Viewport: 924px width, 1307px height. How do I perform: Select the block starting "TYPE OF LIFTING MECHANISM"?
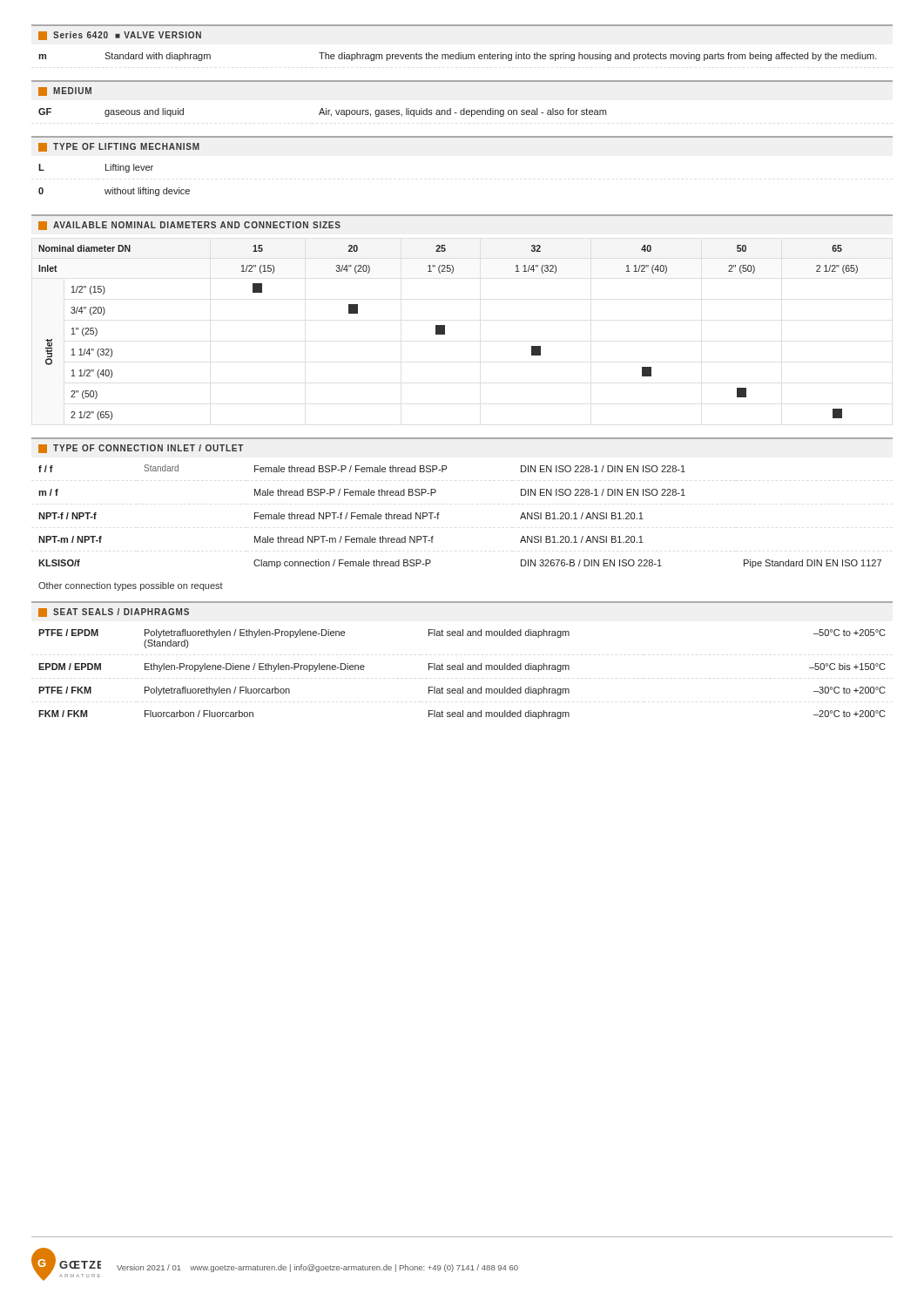[x=119, y=147]
